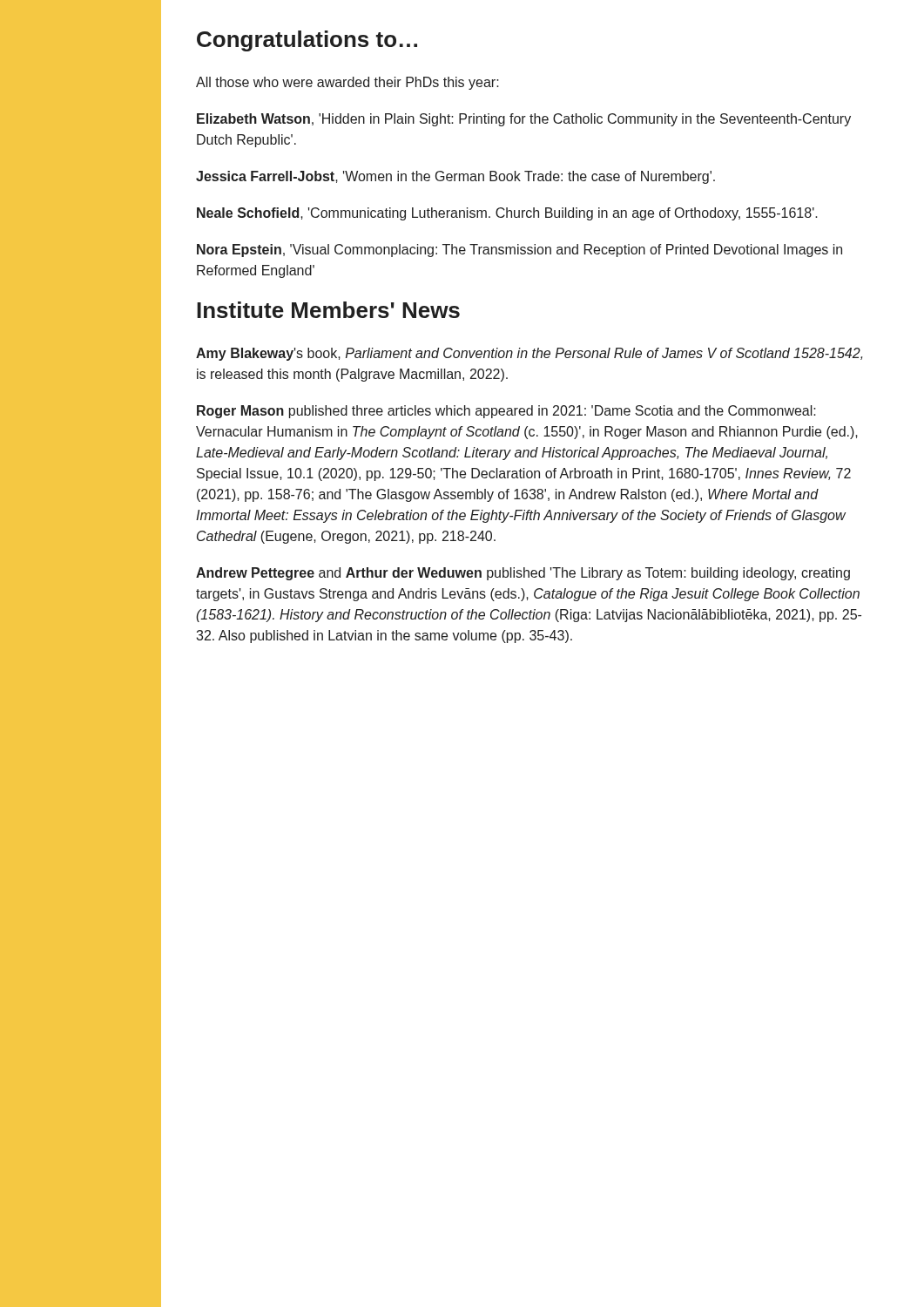Select the text block with the text "Andrew Pettegree and"
Screen dimensions: 1307x924
click(x=529, y=604)
